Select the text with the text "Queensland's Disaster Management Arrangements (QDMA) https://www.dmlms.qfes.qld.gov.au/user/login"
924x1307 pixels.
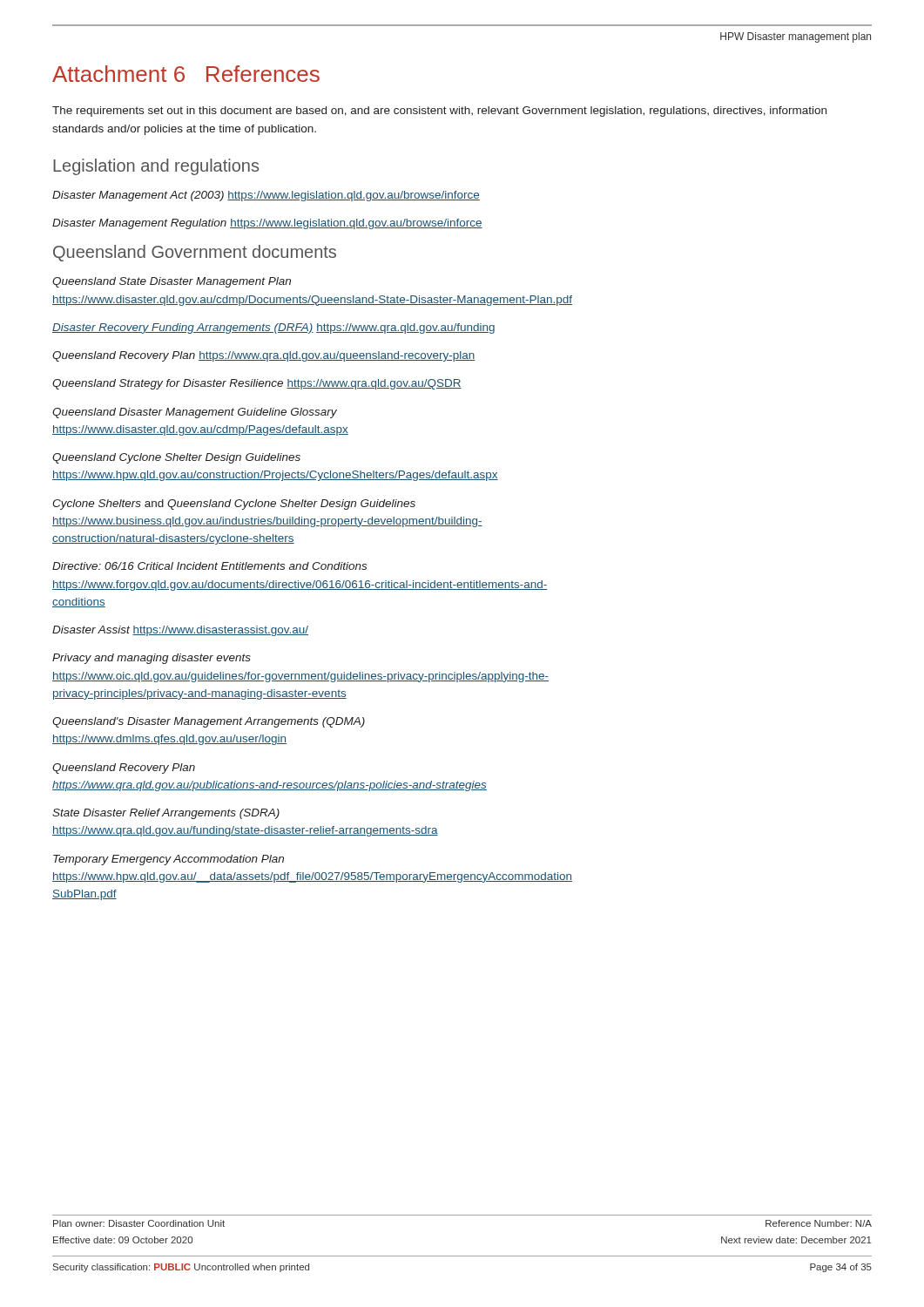click(x=209, y=730)
